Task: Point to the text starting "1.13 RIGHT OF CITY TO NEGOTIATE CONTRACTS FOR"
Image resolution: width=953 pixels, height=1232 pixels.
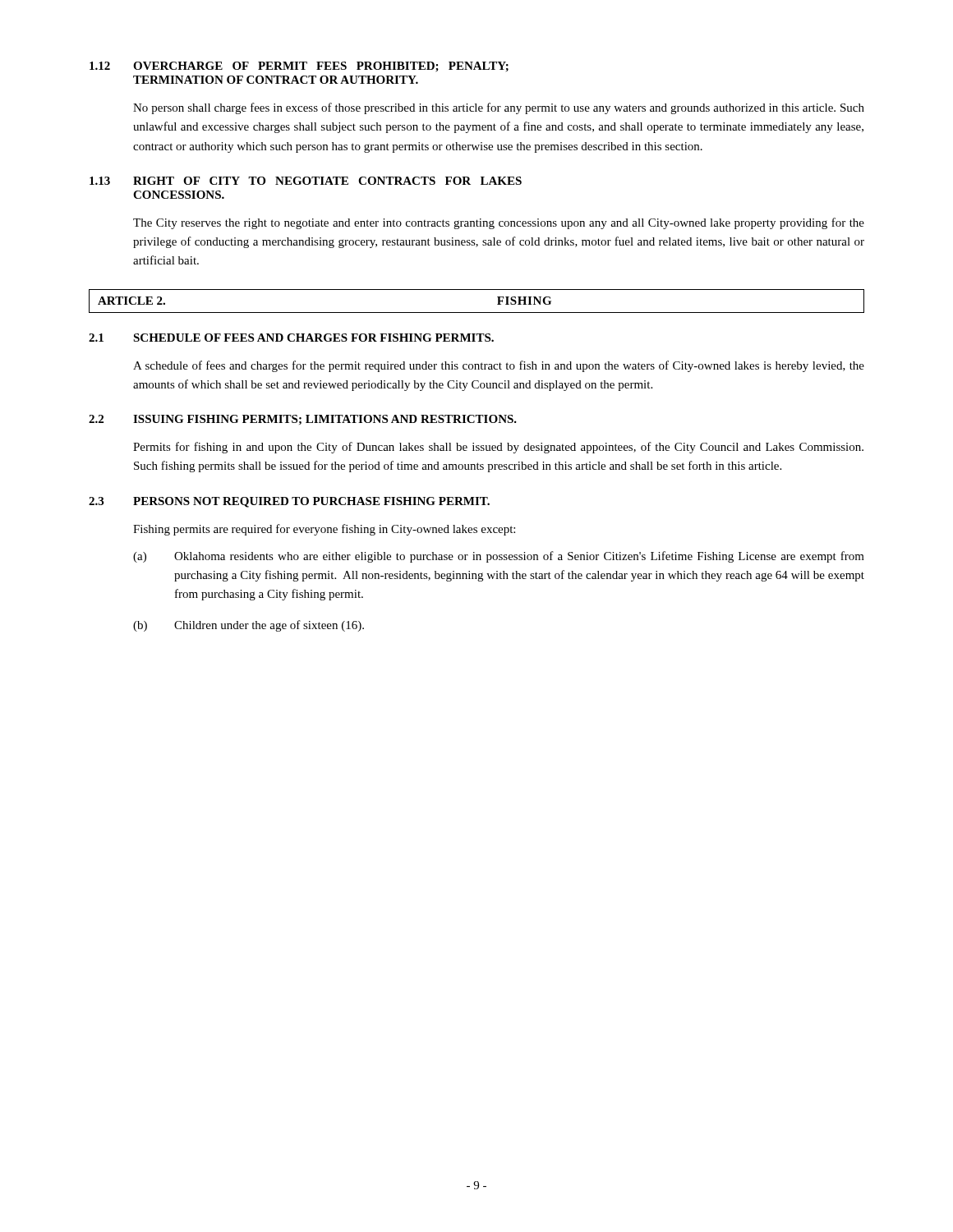Action: [476, 188]
